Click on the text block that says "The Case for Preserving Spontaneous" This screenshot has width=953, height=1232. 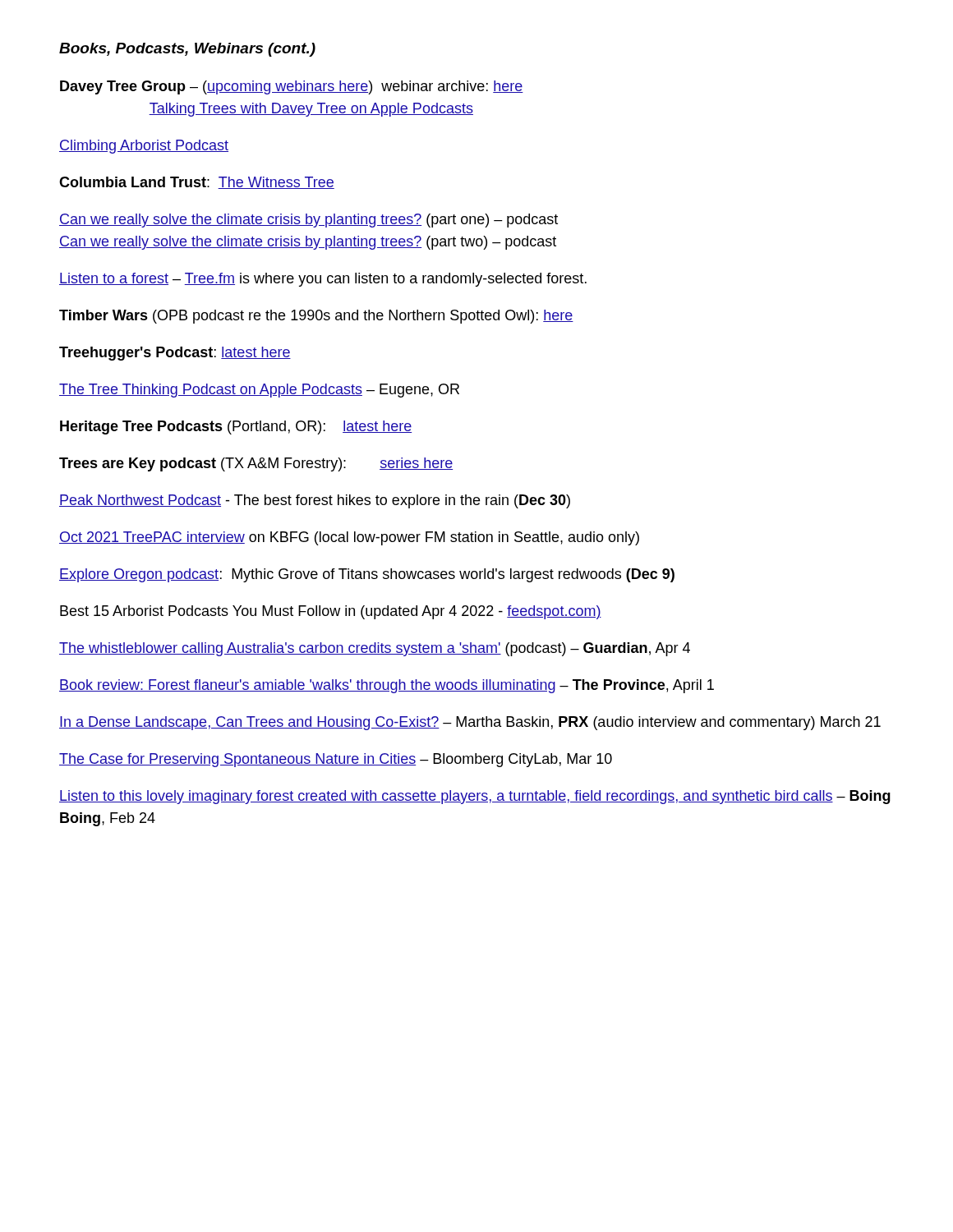(336, 759)
